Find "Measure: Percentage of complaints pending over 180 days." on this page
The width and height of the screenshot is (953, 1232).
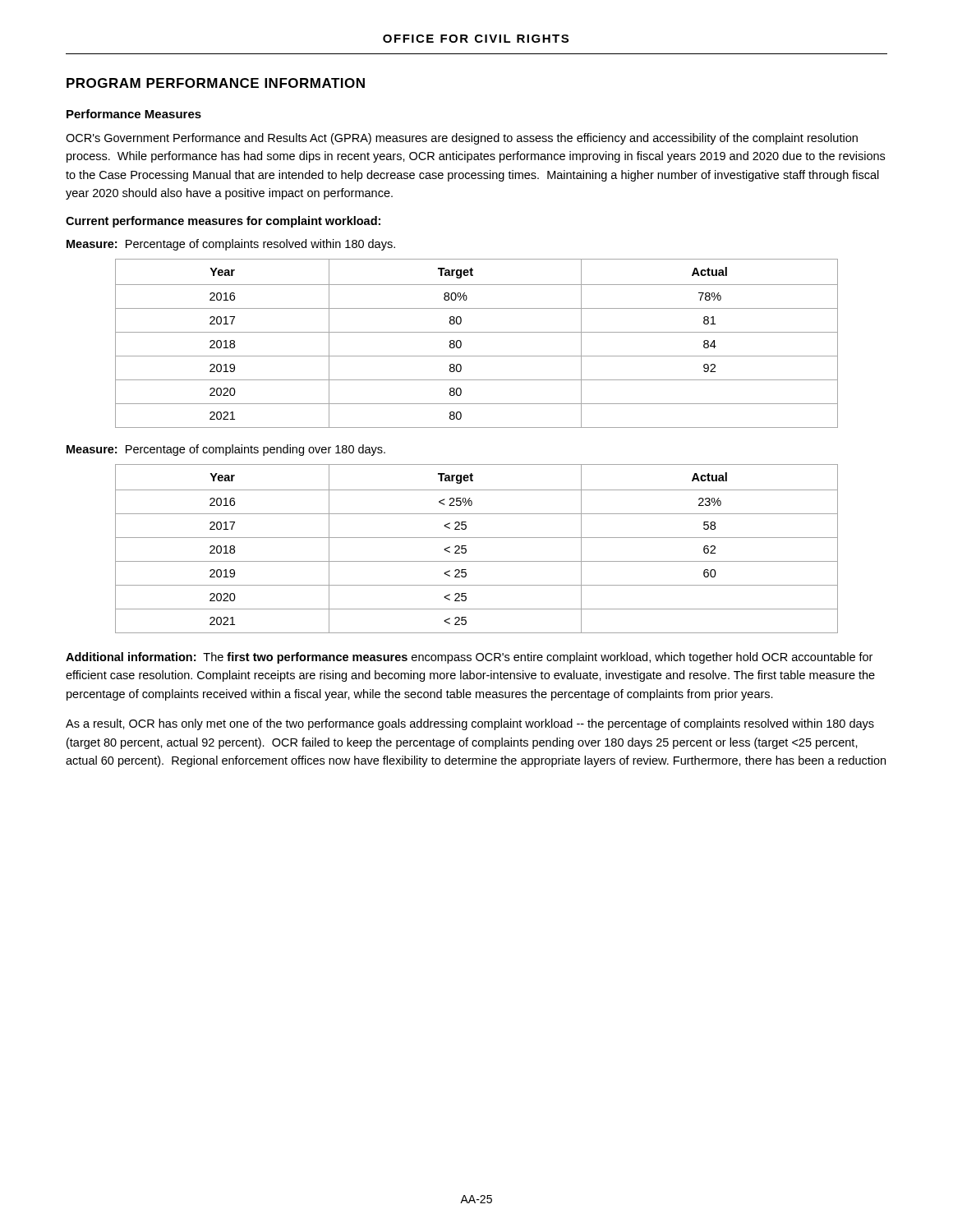coord(226,449)
